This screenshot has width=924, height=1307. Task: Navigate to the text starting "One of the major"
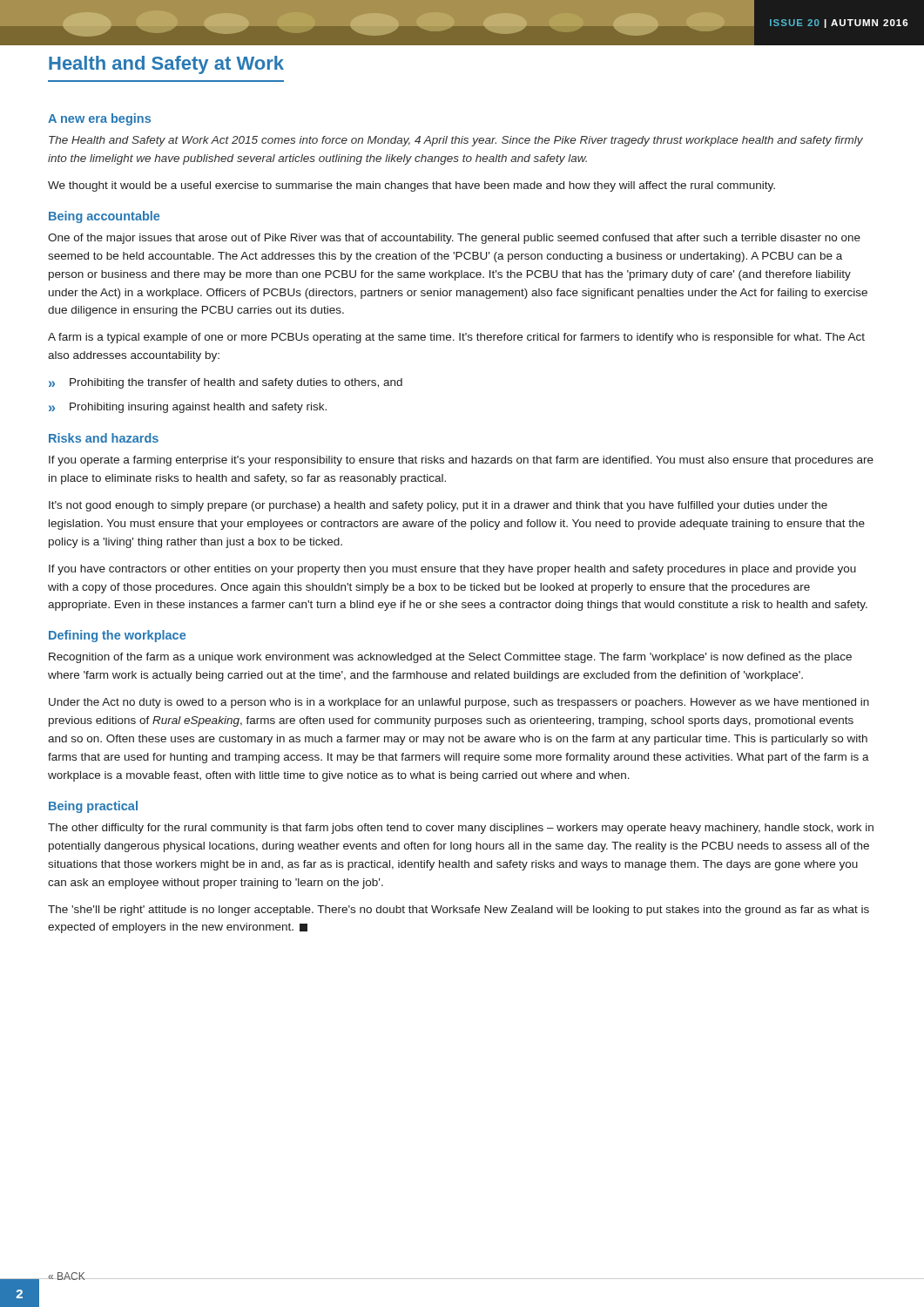(458, 274)
